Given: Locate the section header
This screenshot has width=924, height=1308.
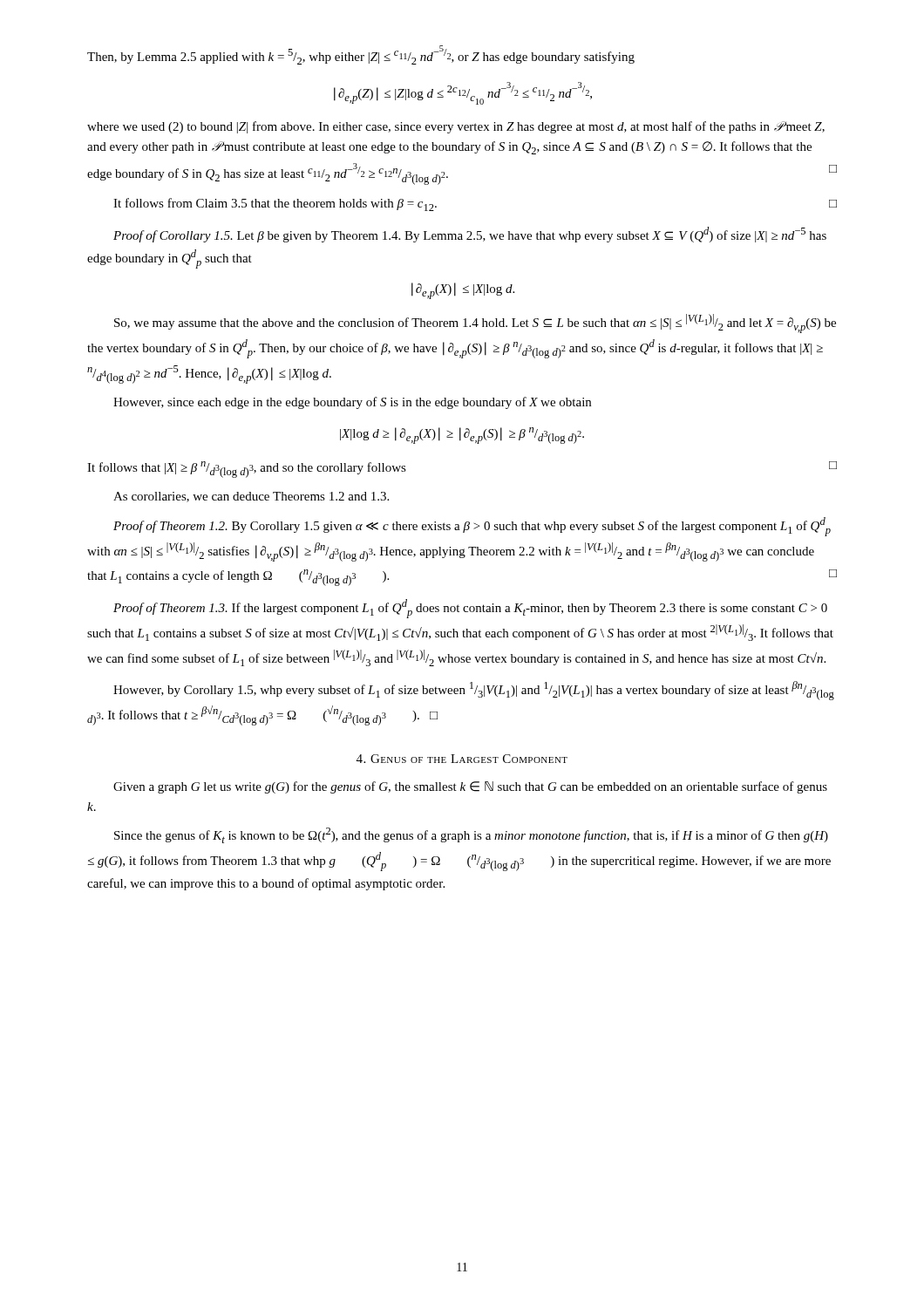Looking at the screenshot, I should coord(462,759).
